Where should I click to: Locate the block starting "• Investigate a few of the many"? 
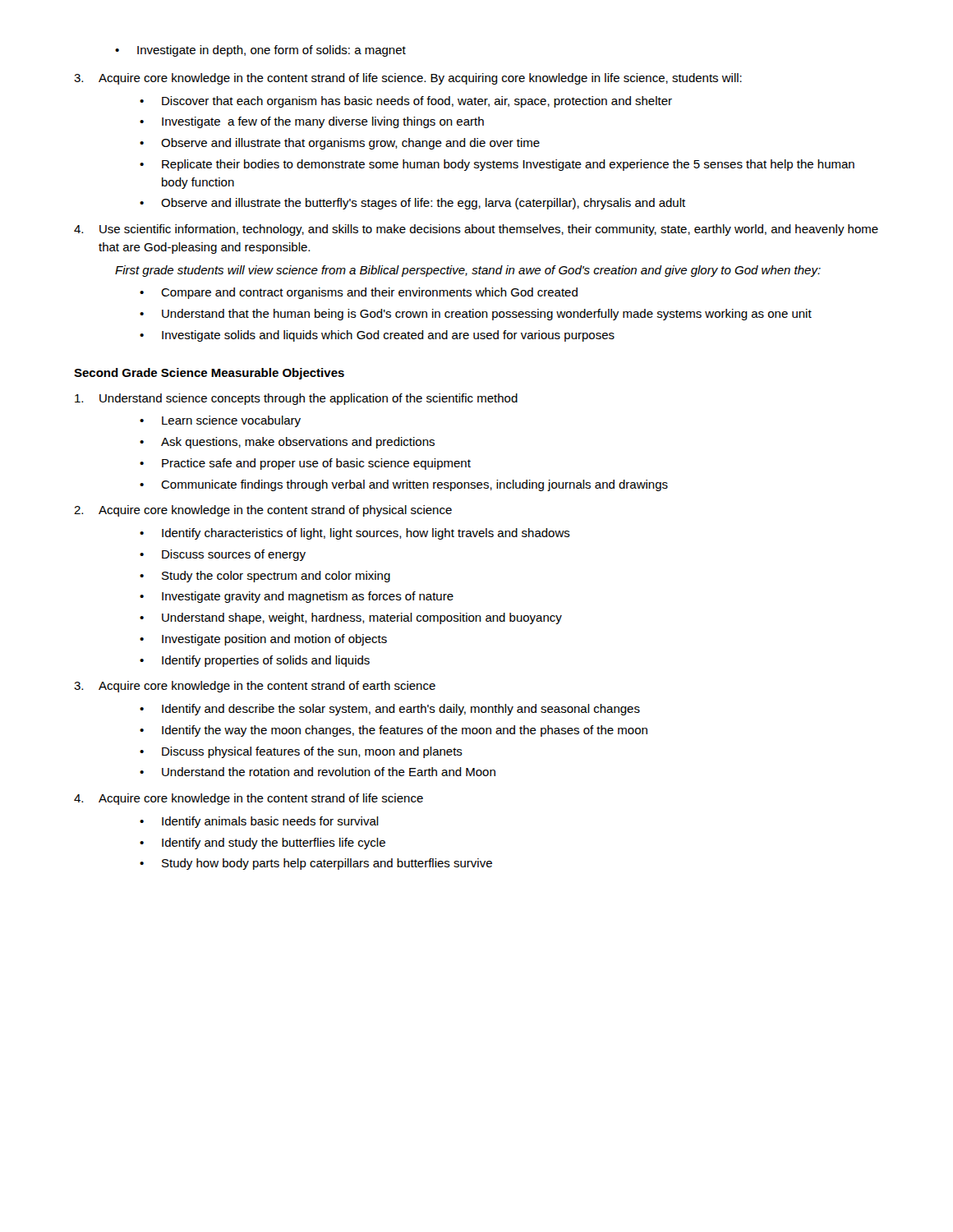tap(312, 122)
